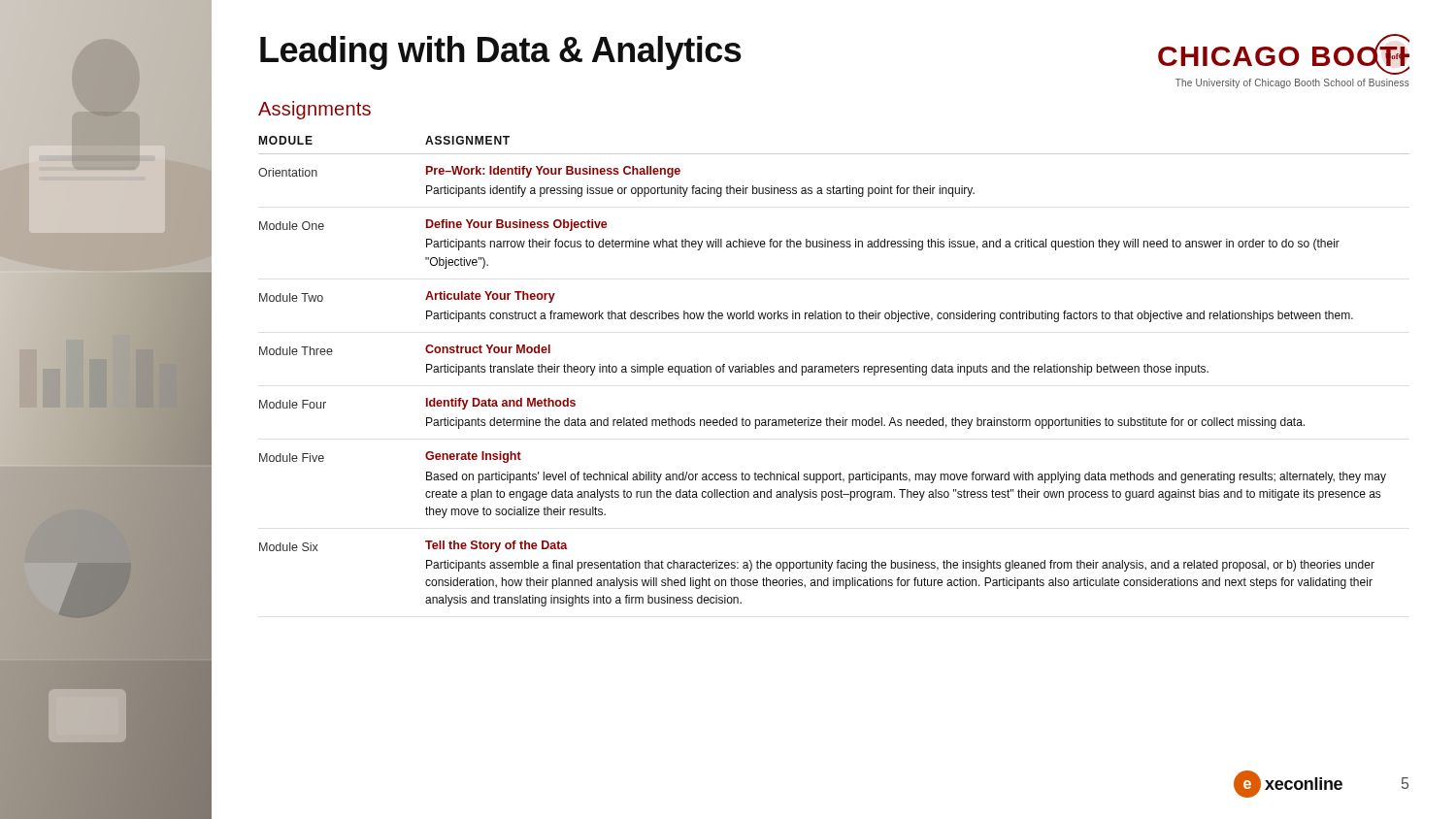Click on the logo
1456x819 pixels.
click(x=1273, y=60)
